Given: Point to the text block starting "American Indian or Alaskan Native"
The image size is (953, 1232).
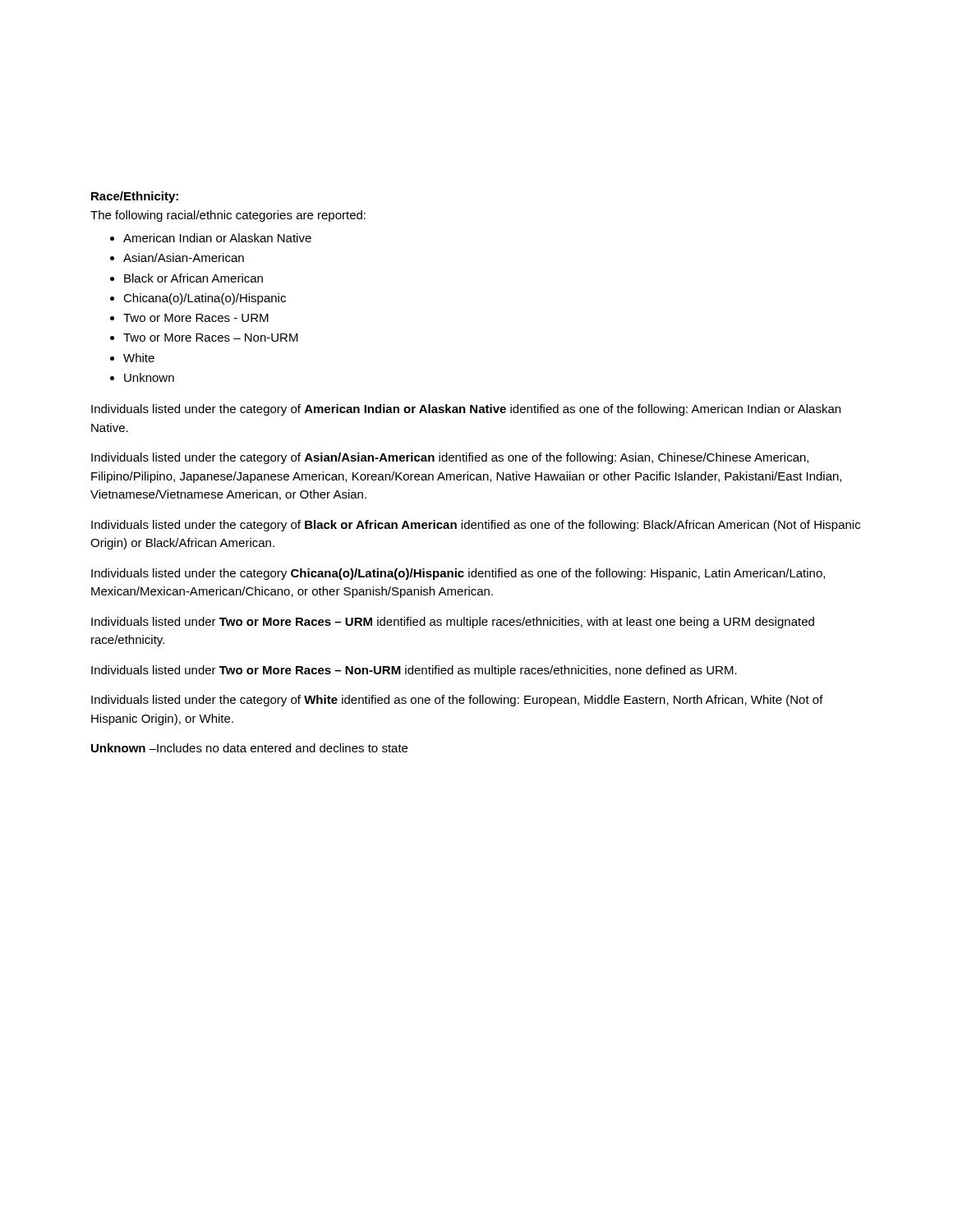Looking at the screenshot, I should [x=217, y=238].
